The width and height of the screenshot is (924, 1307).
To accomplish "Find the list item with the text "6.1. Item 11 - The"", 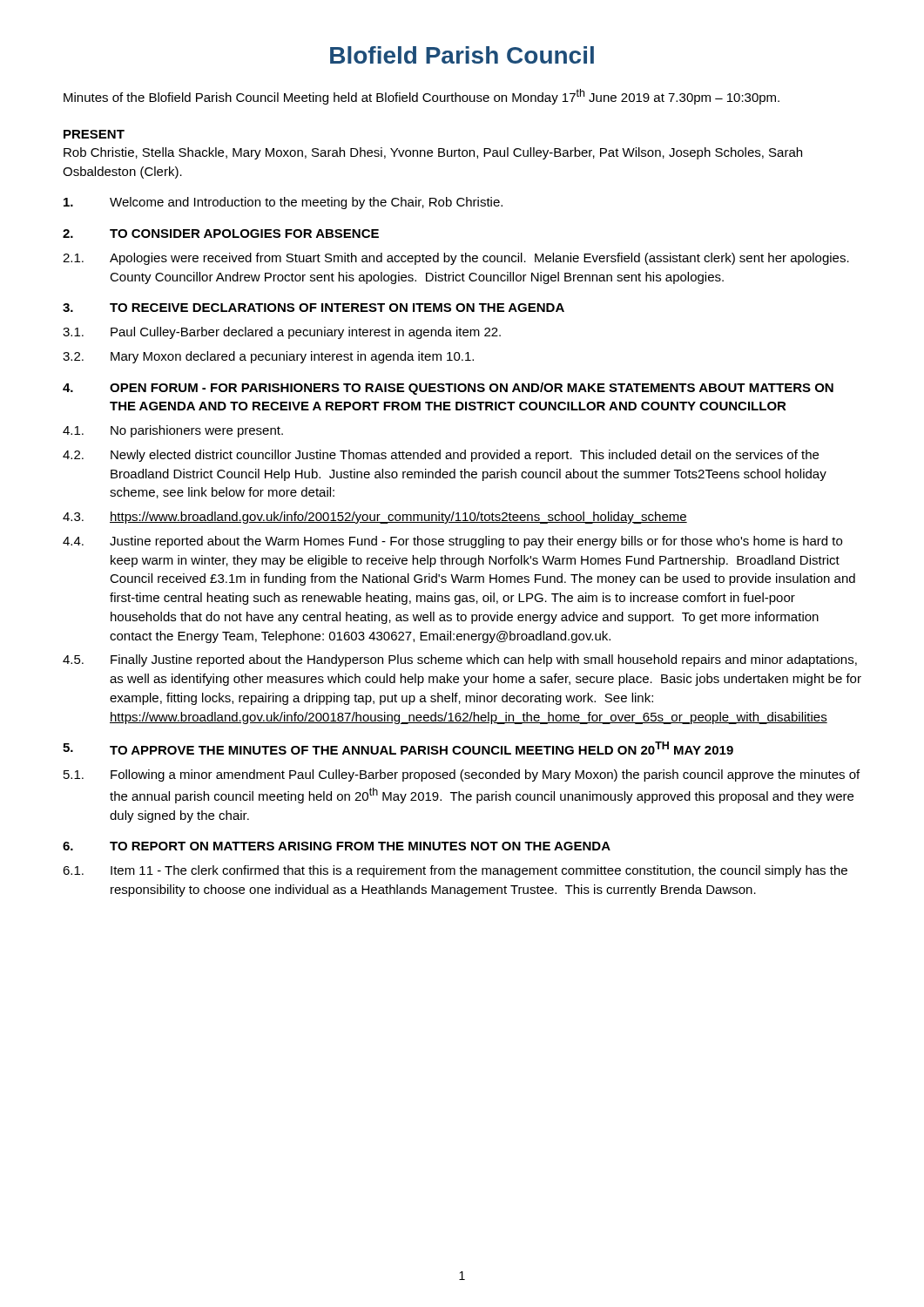I will click(462, 880).
